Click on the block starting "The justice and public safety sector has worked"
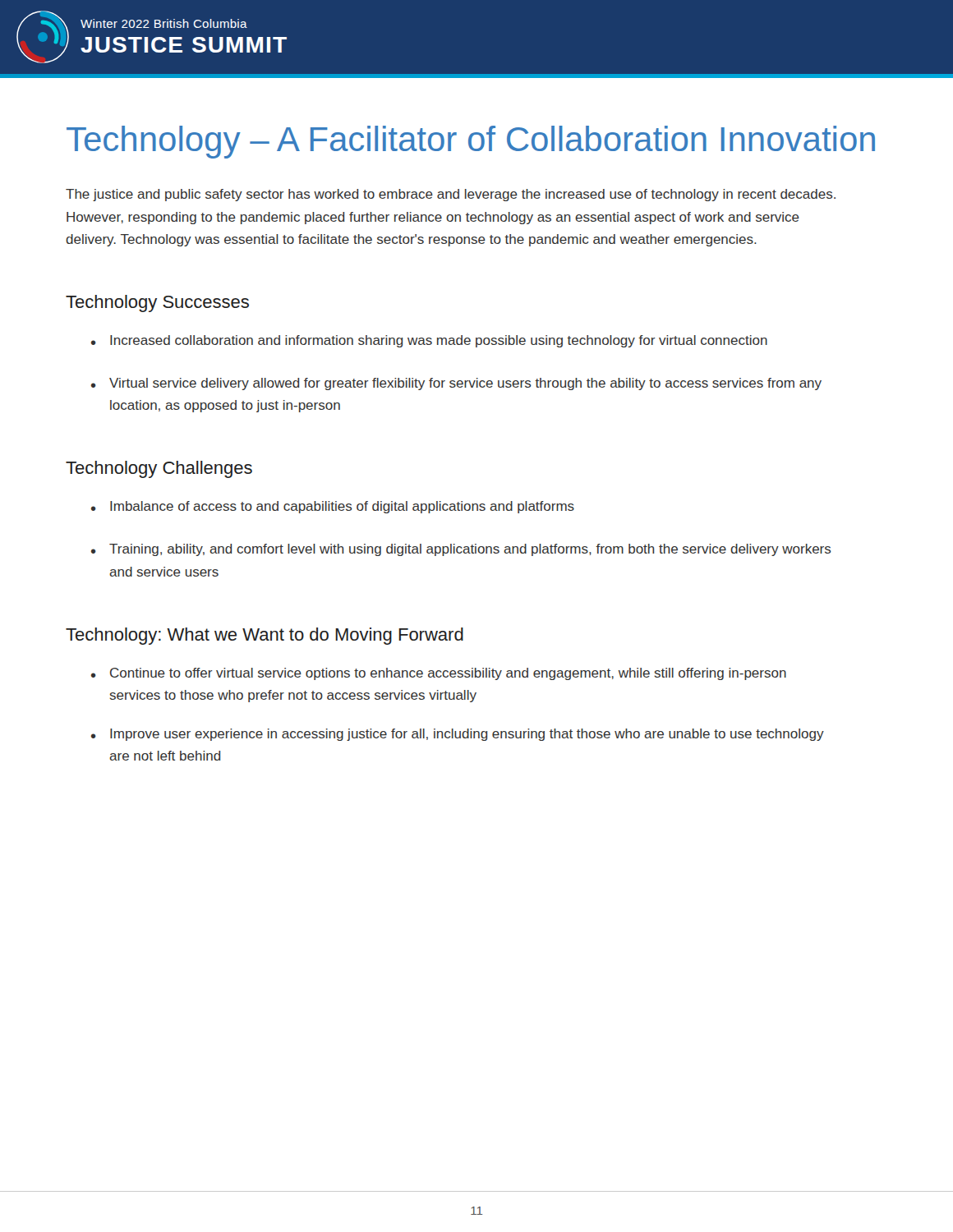The height and width of the screenshot is (1232, 953). (451, 217)
